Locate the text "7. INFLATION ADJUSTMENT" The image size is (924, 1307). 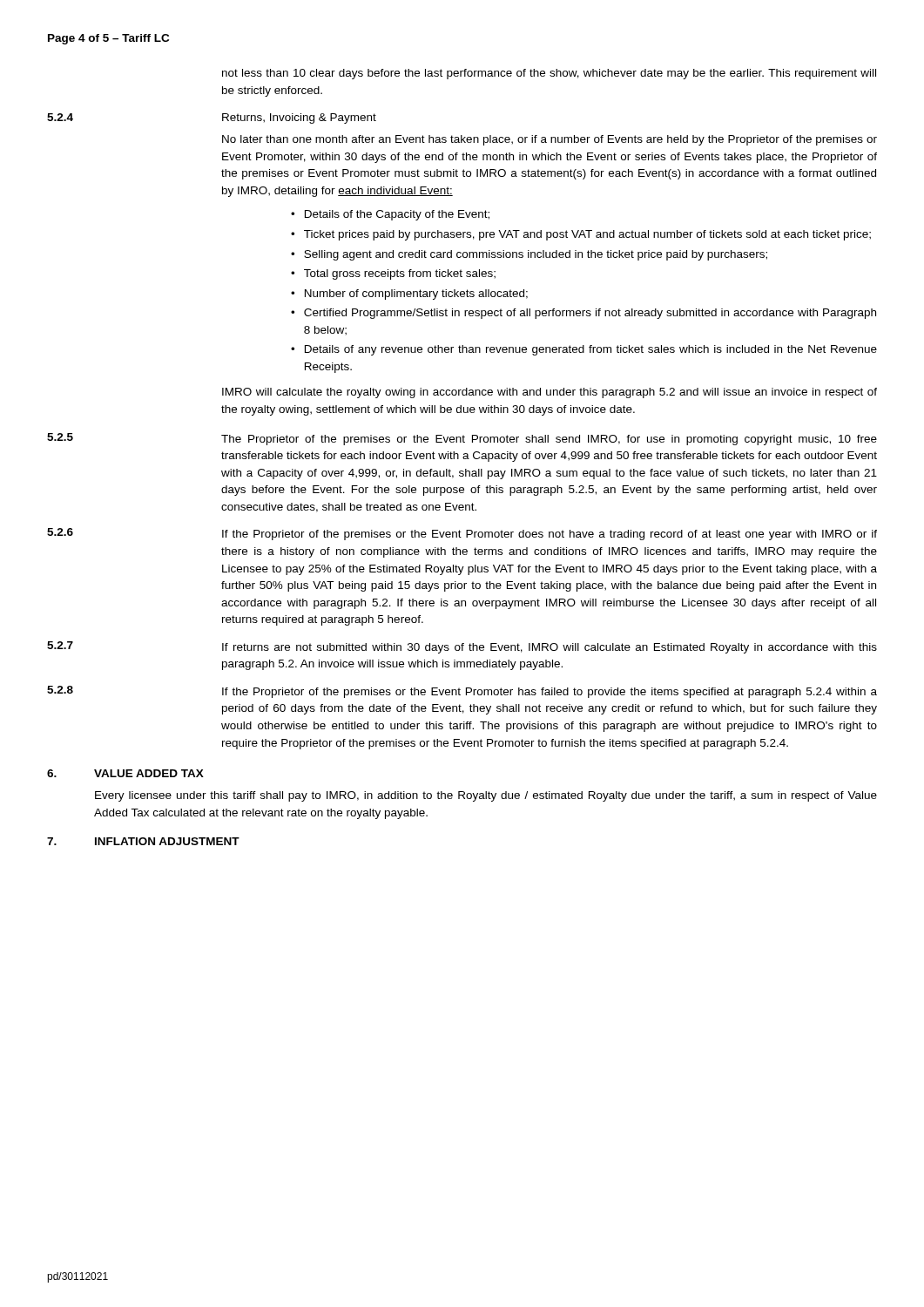point(143,841)
